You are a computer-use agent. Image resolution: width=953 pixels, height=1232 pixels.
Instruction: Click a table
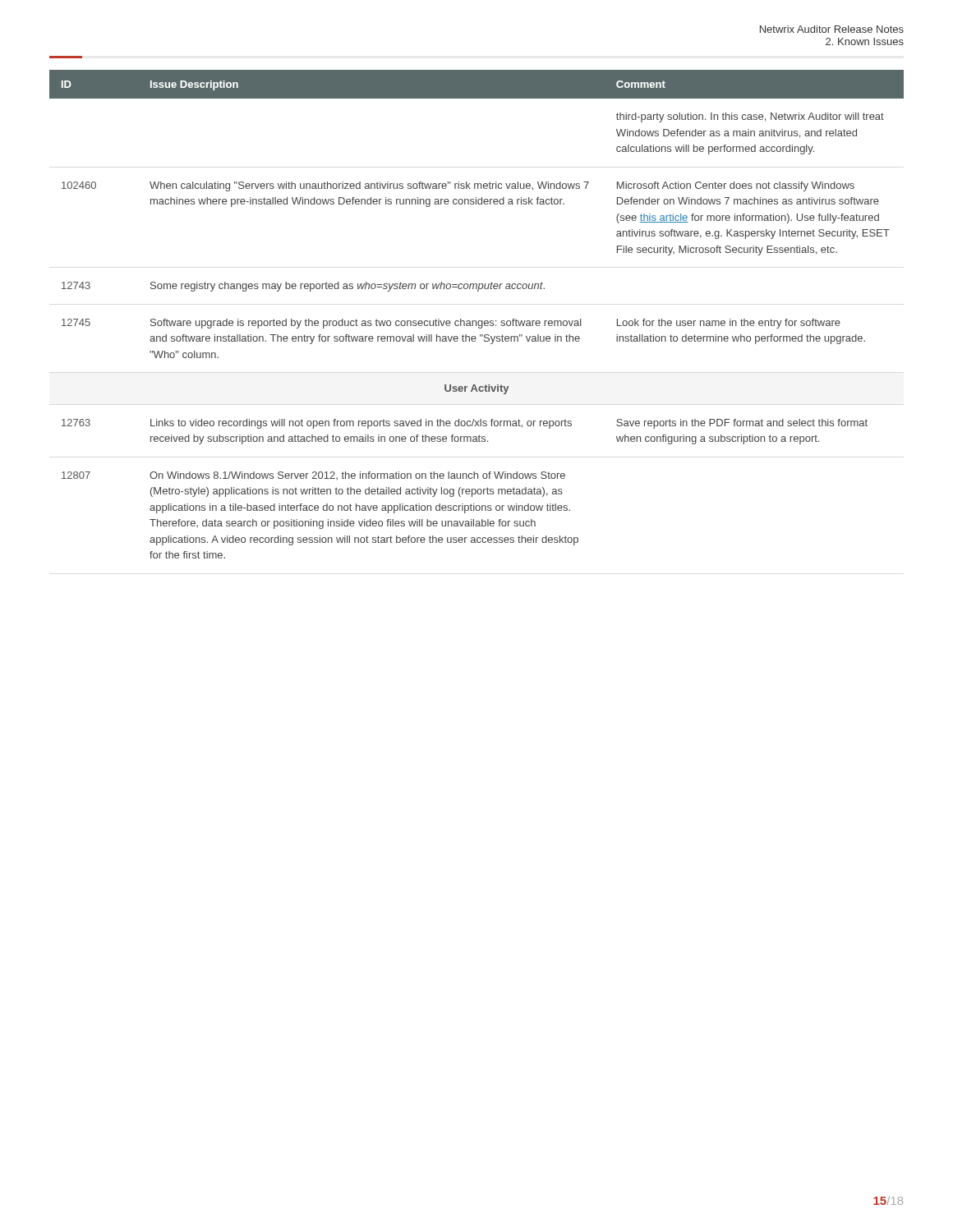pyautogui.click(x=476, y=322)
